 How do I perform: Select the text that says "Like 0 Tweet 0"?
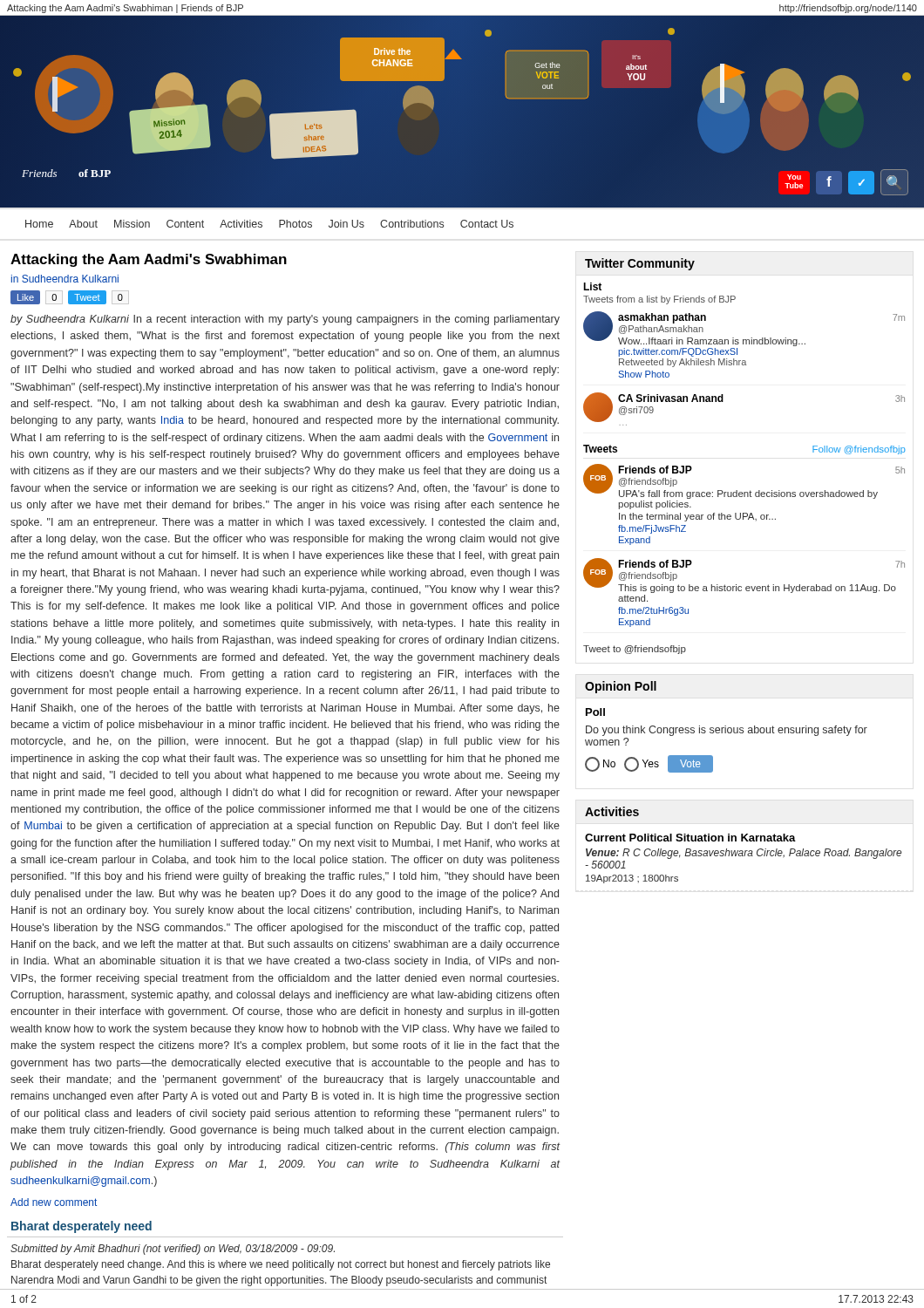click(x=70, y=297)
